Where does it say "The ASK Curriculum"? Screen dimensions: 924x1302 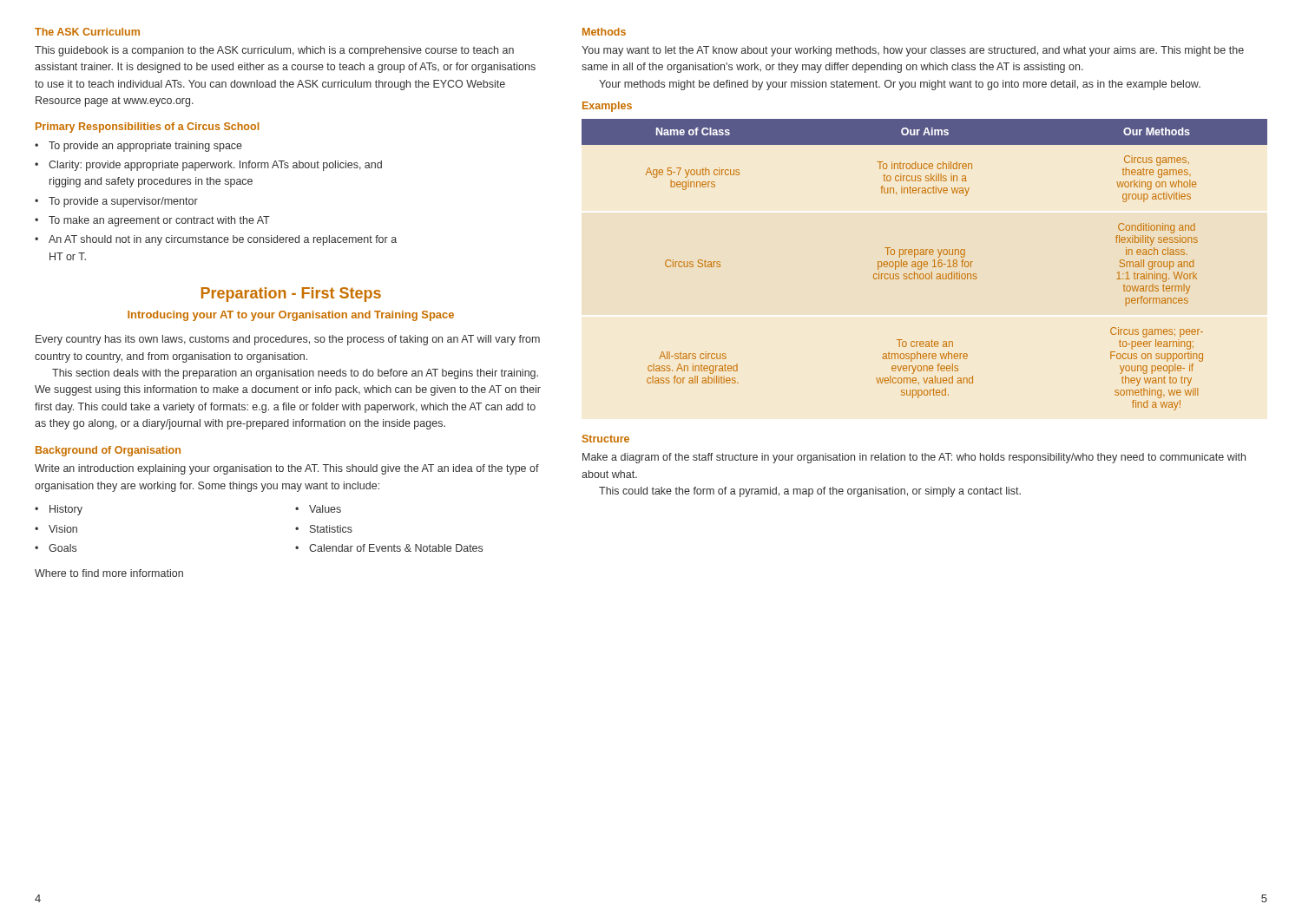(x=88, y=32)
